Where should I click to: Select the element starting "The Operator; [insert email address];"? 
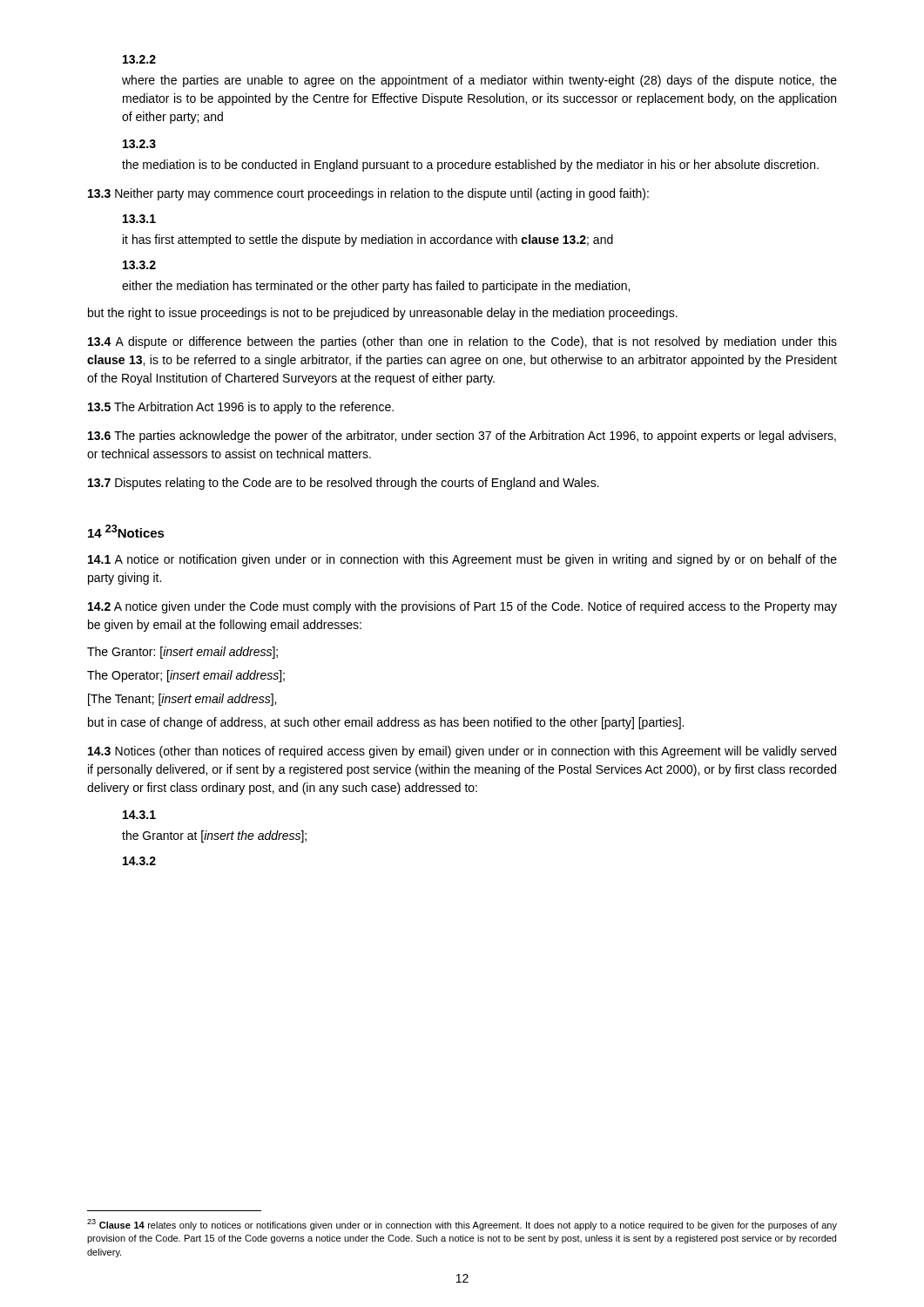(x=186, y=675)
